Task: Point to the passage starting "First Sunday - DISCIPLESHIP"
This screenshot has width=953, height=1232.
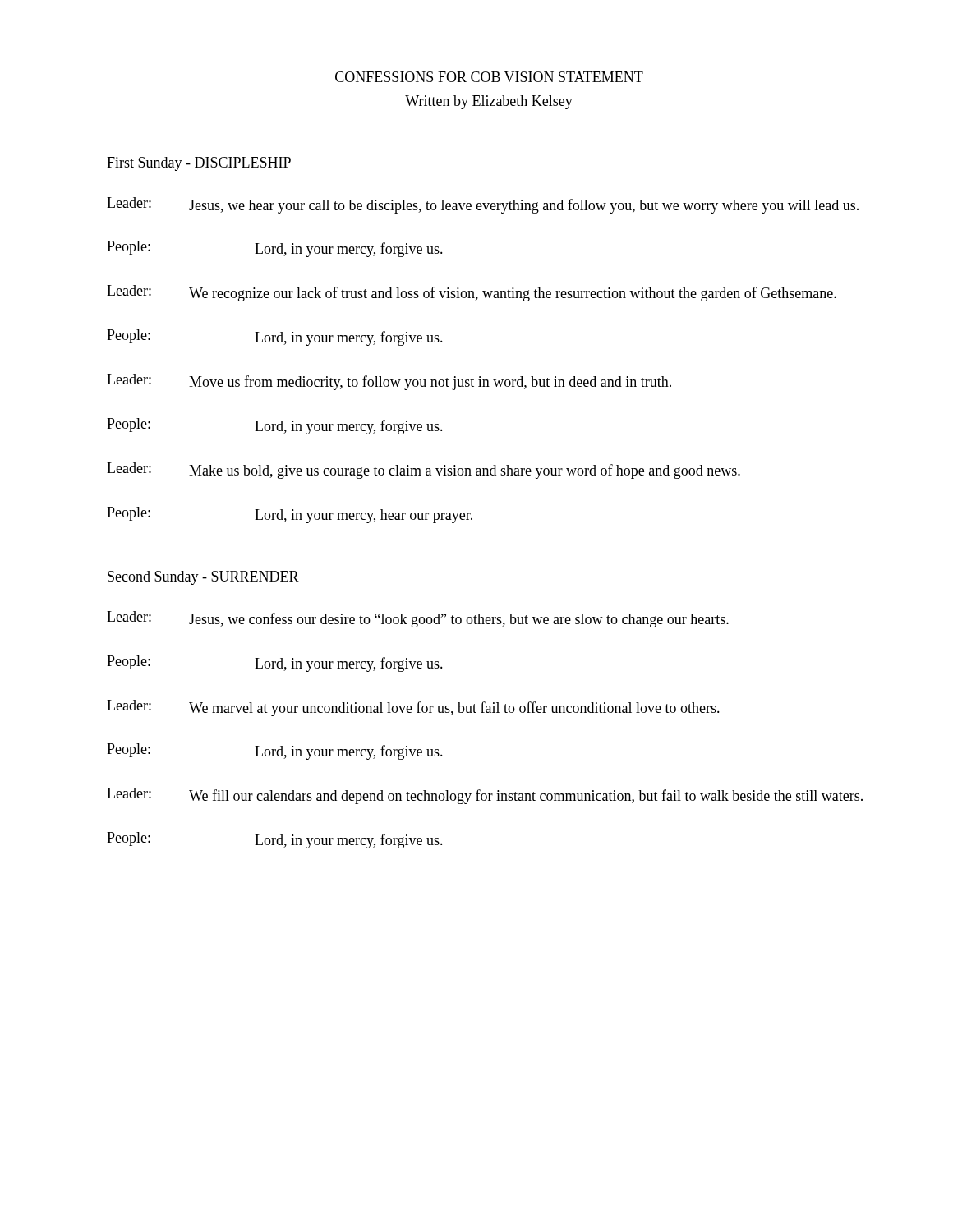Action: pyautogui.click(x=199, y=162)
